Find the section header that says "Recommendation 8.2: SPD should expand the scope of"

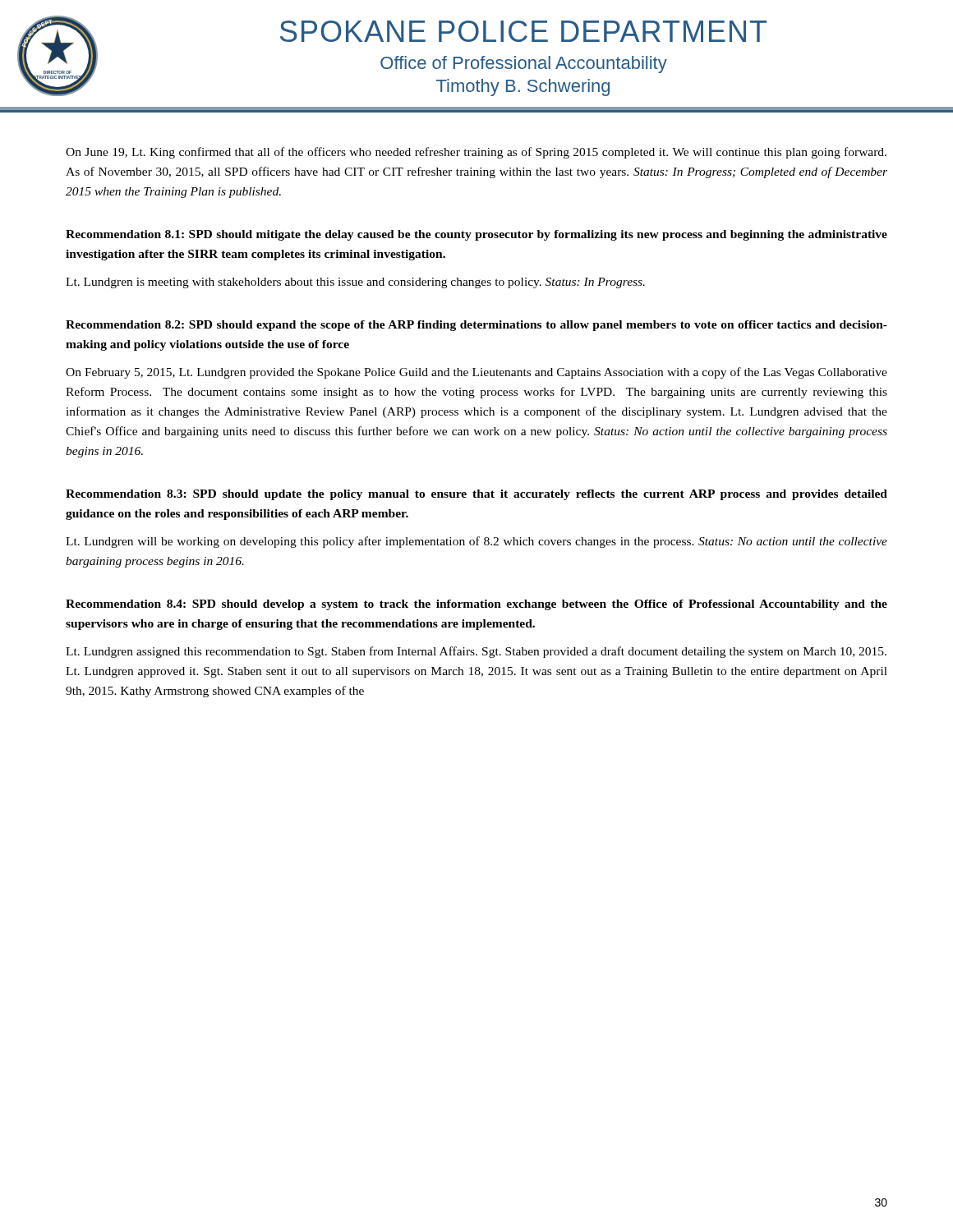(x=476, y=334)
